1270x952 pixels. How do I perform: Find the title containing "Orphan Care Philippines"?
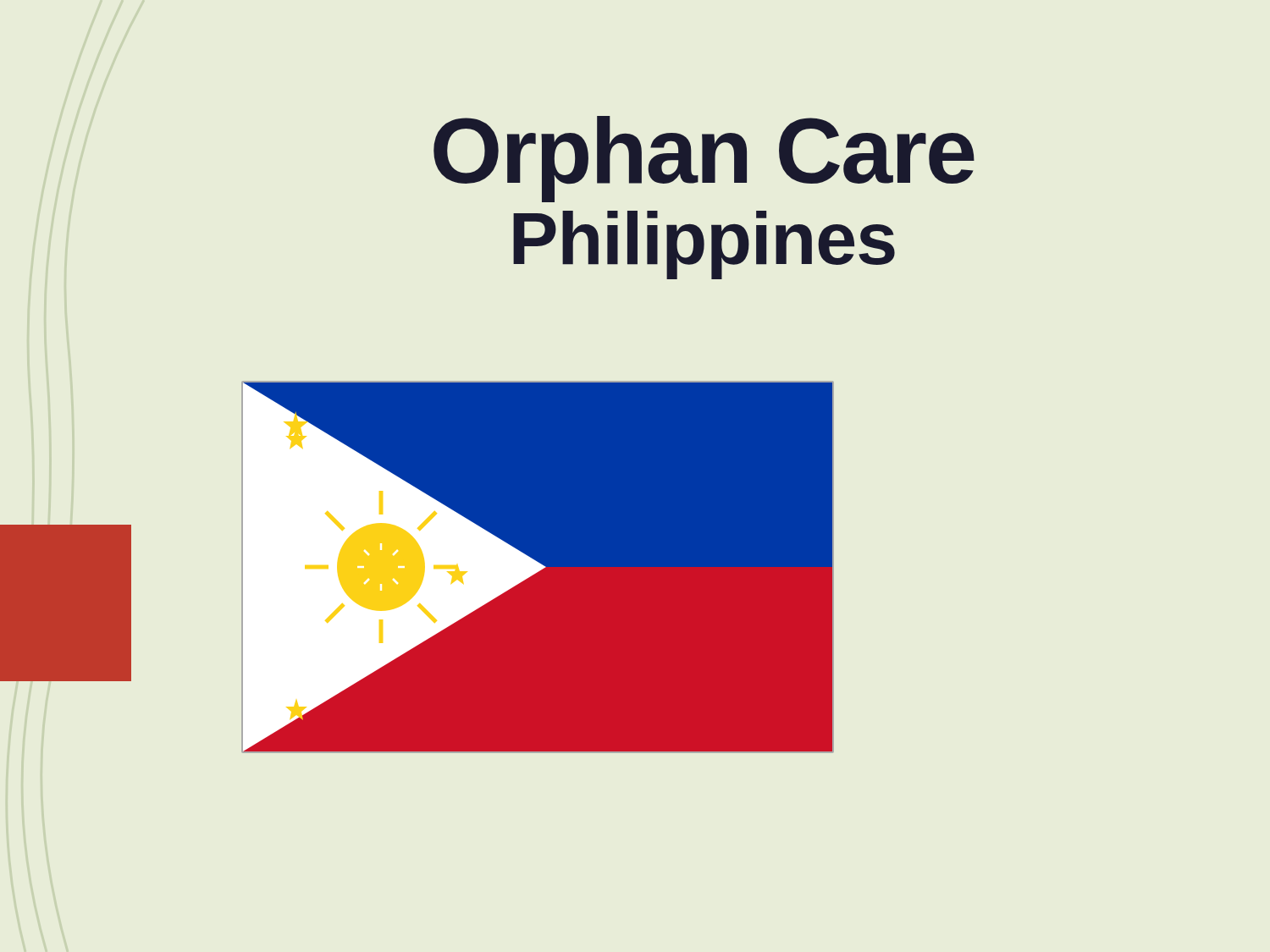[703, 190]
